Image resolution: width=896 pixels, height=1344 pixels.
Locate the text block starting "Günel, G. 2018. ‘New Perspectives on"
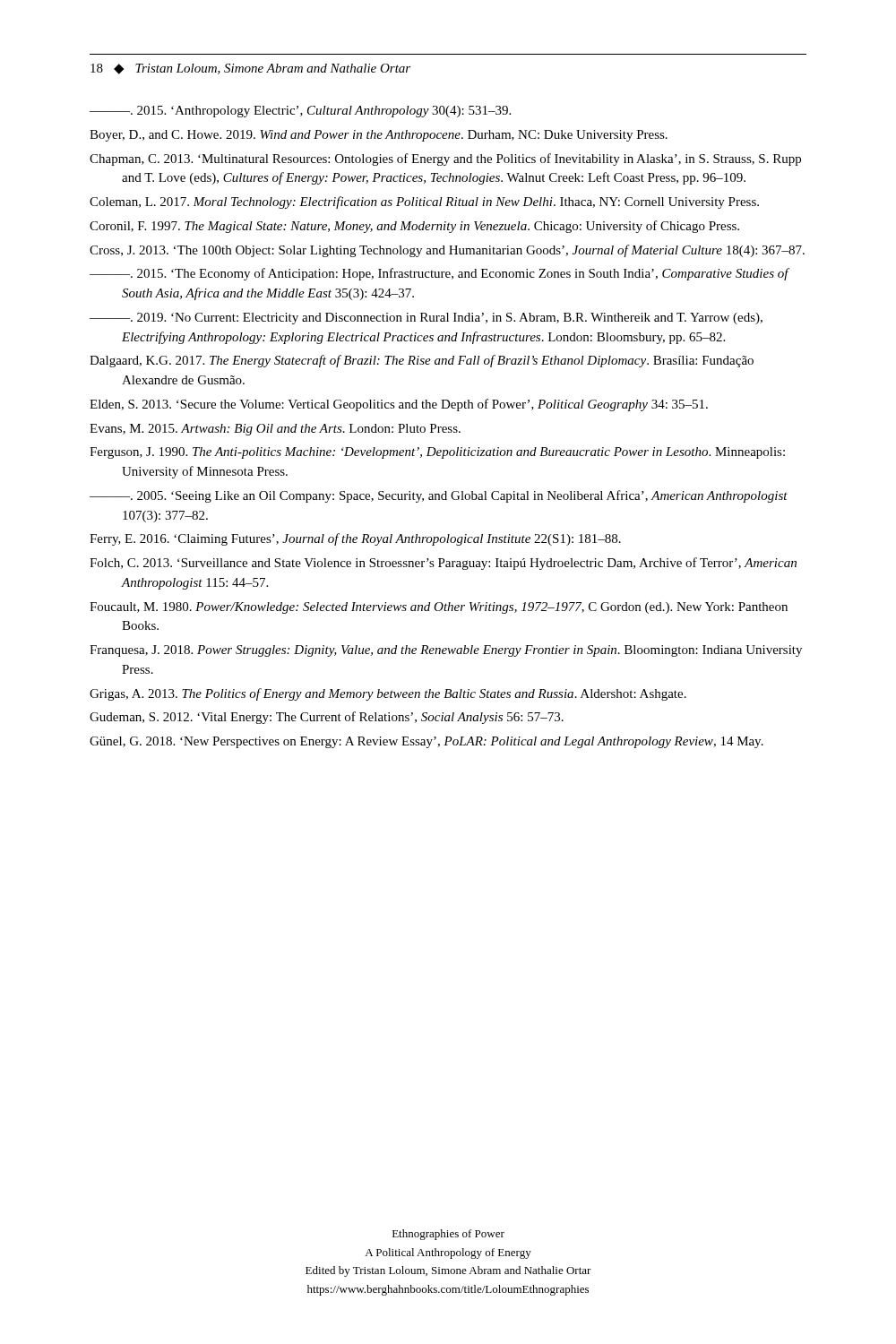click(x=427, y=741)
